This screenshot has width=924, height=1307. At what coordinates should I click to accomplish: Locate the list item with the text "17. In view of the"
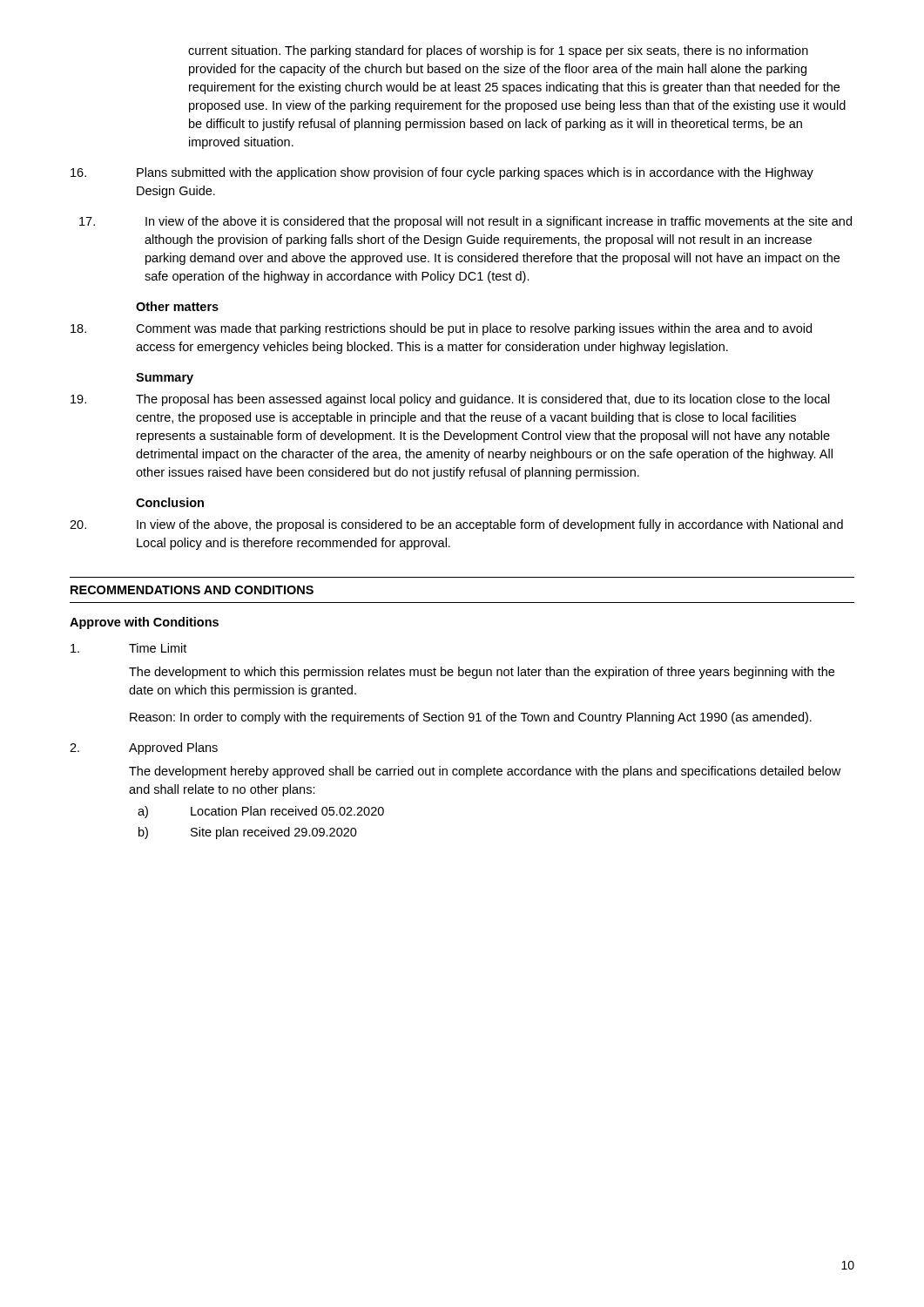(462, 249)
